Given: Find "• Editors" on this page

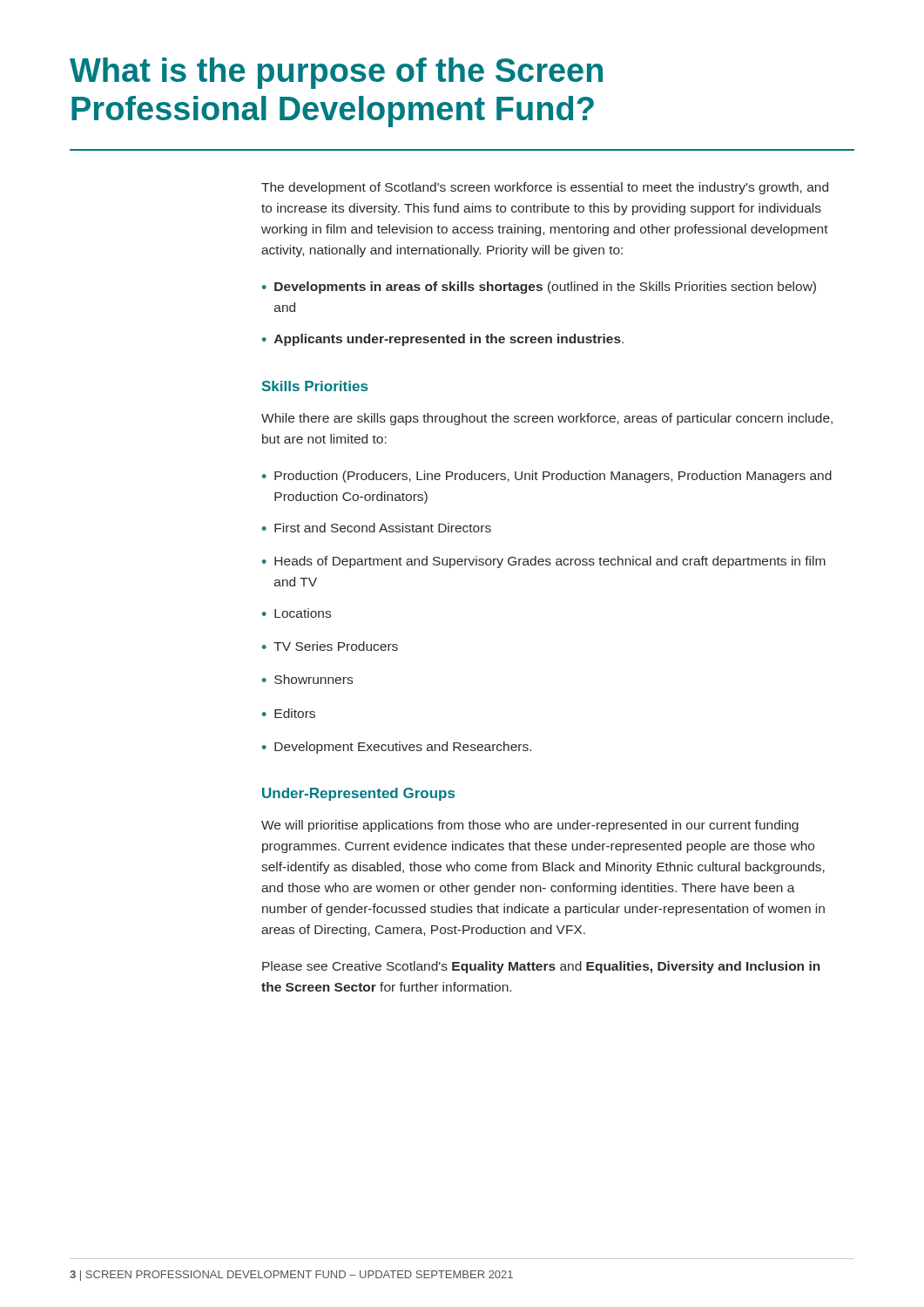Looking at the screenshot, I should (x=289, y=713).
